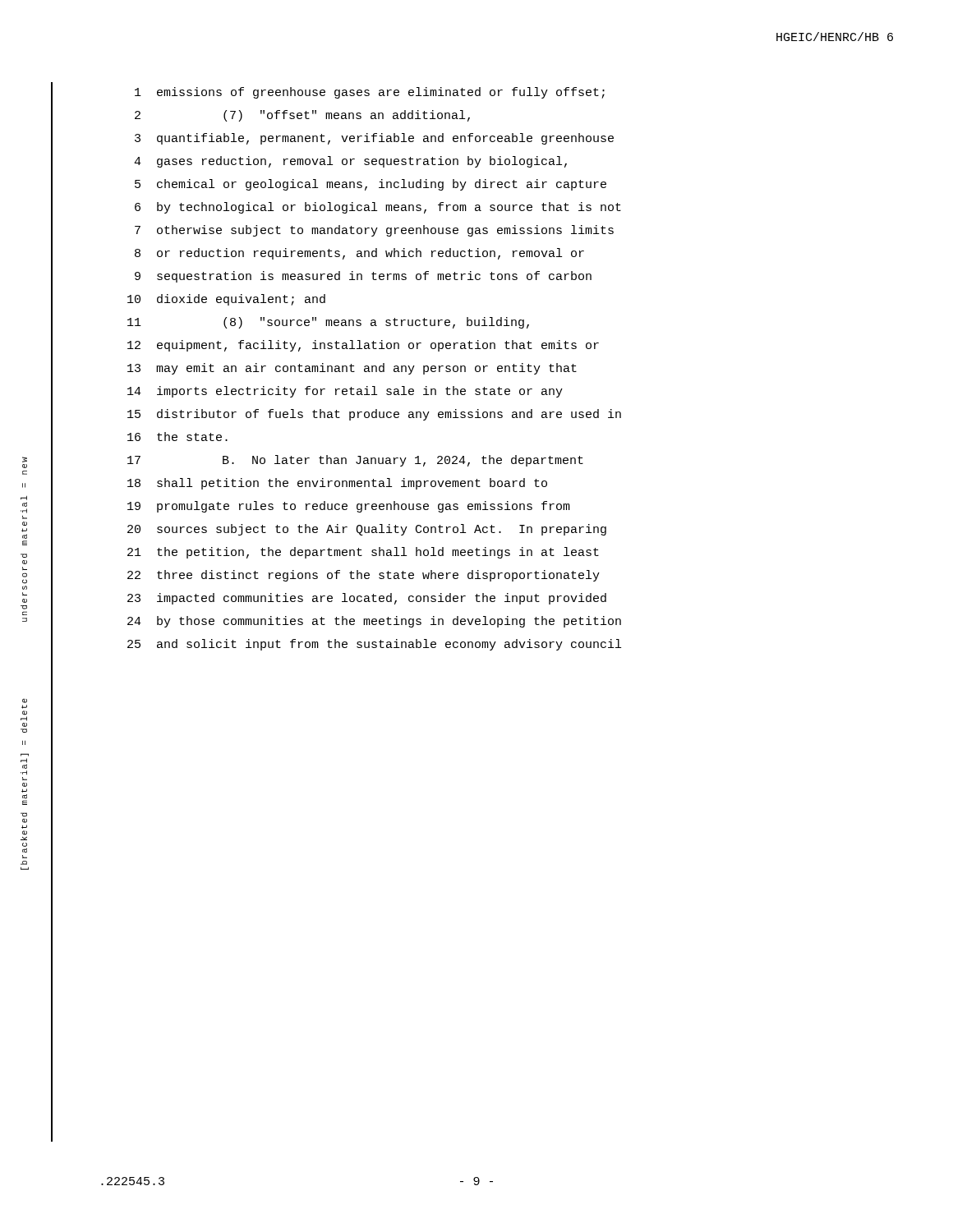The image size is (953, 1232).
Task: Find the block on this page that starts "15 distributor of"
Action: pos(496,416)
